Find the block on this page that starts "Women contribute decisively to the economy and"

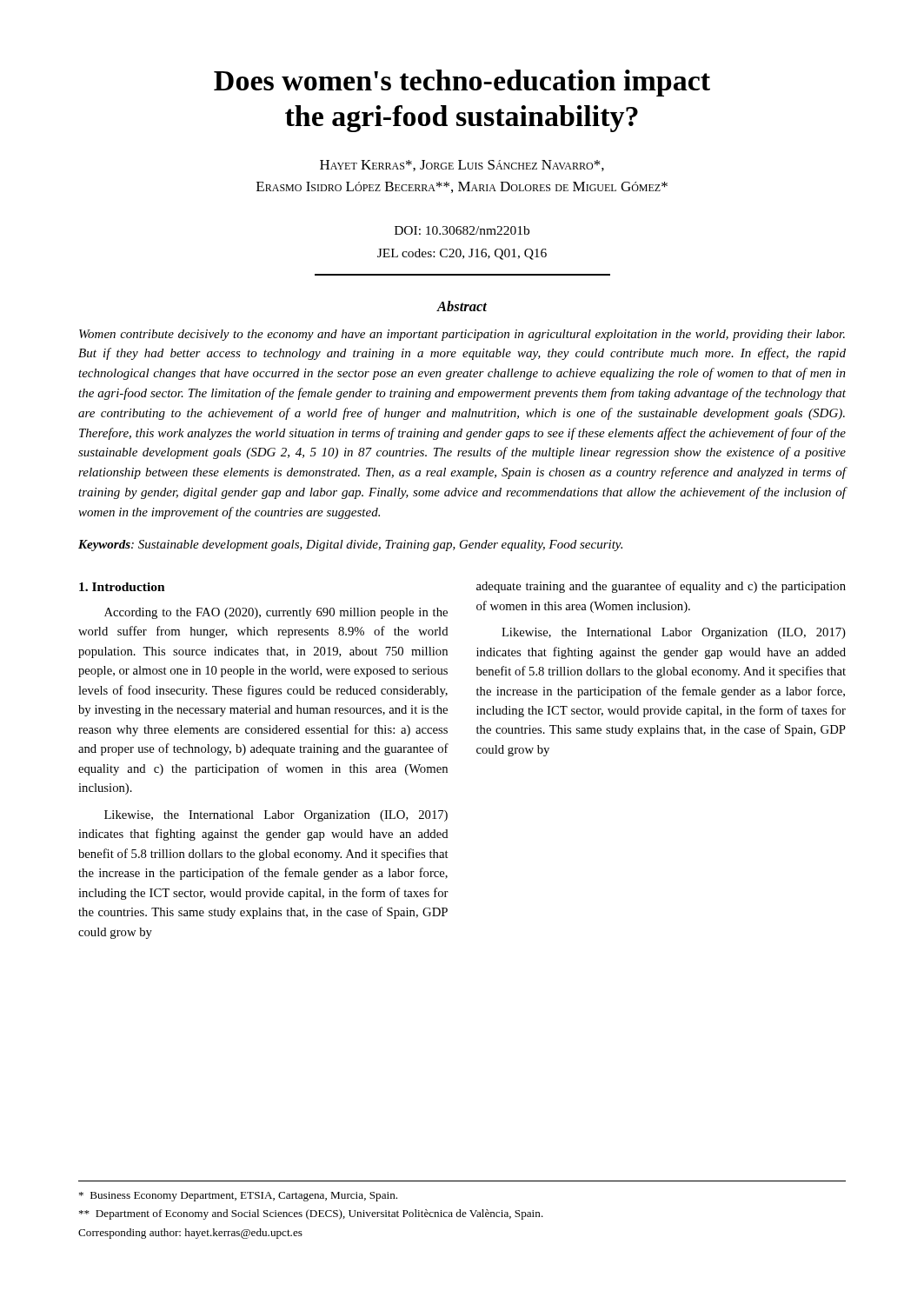point(462,423)
